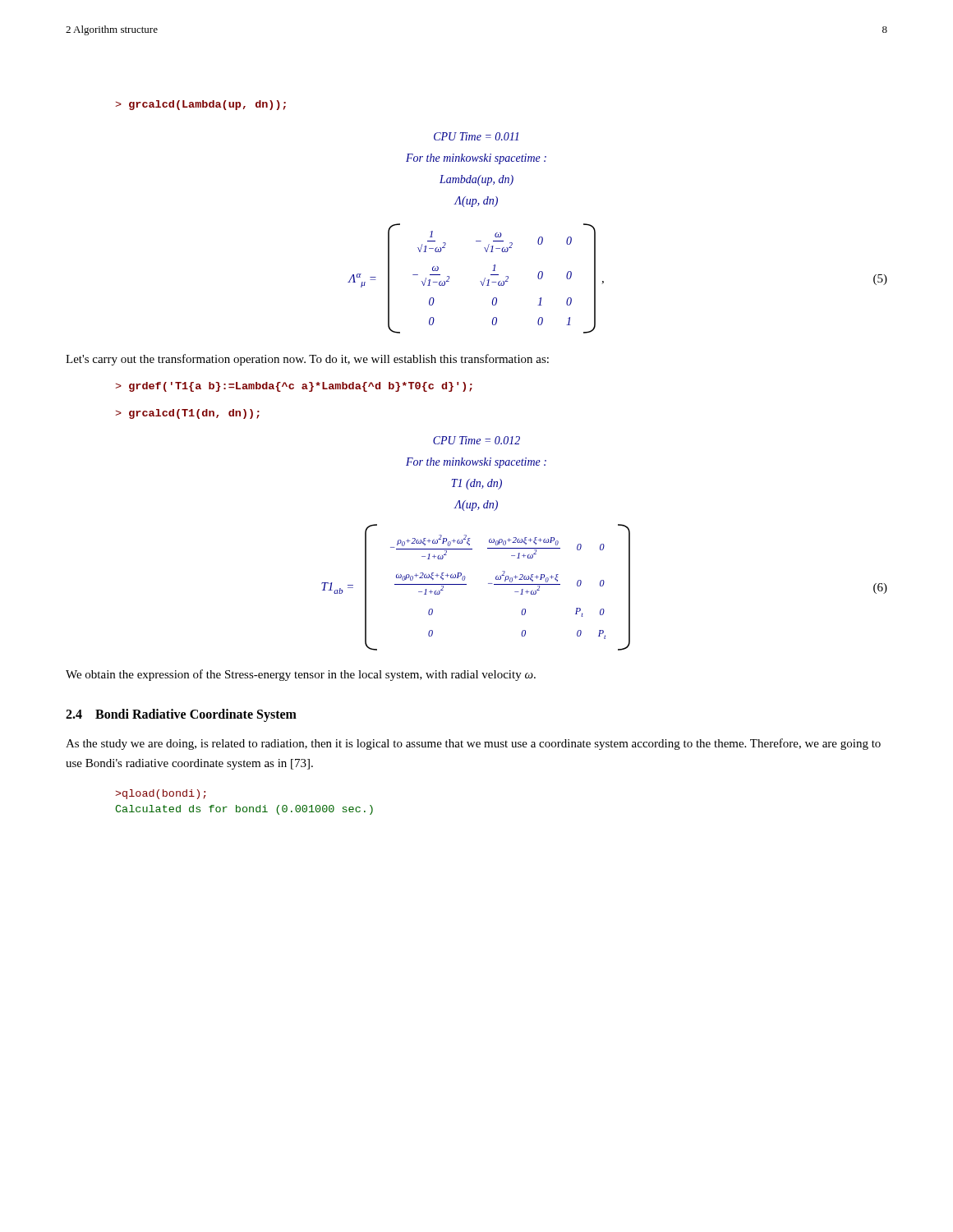Find the formula that says "Λαμ = 1"

(618, 278)
